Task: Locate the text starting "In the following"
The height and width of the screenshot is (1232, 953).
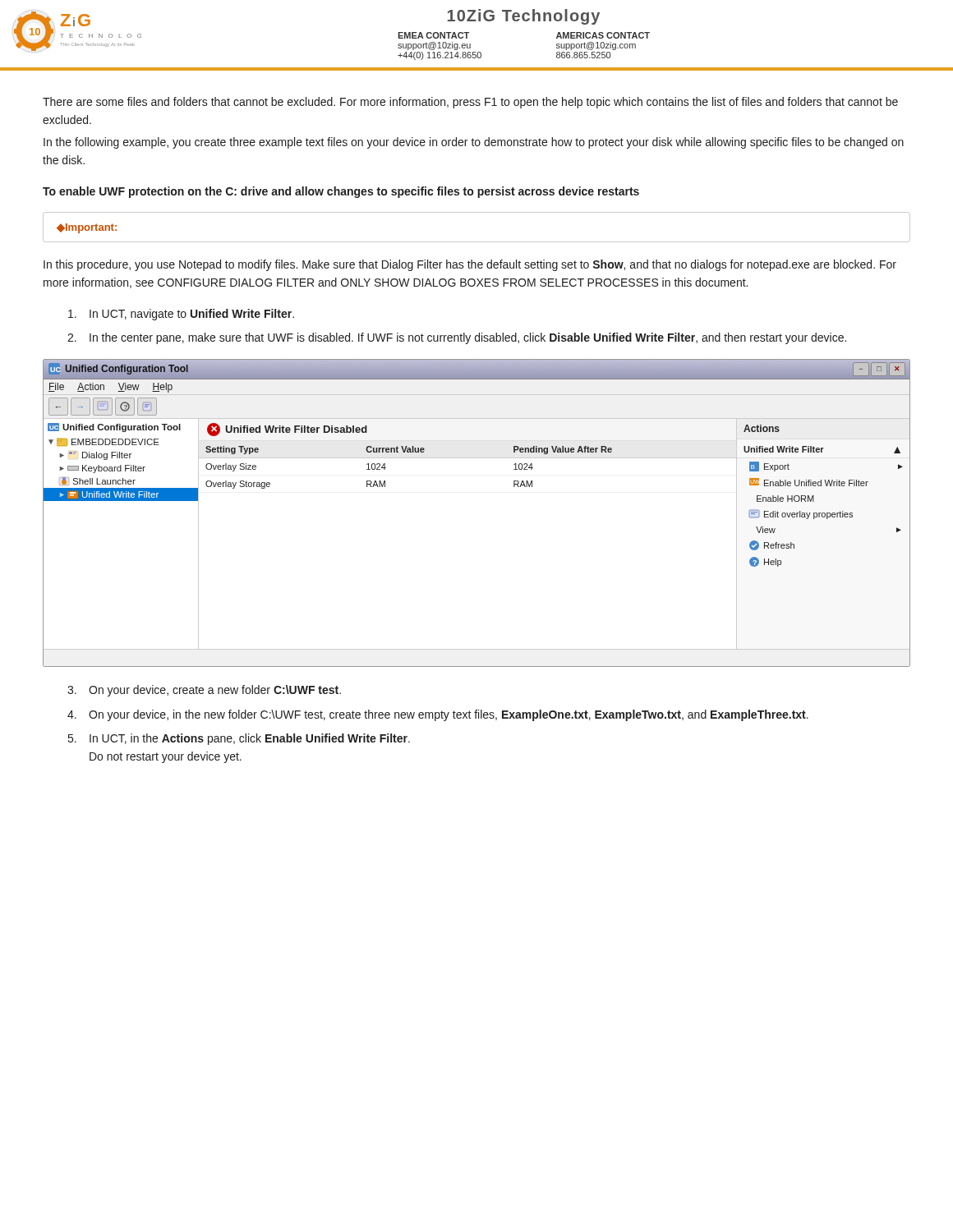Action: [x=473, y=151]
